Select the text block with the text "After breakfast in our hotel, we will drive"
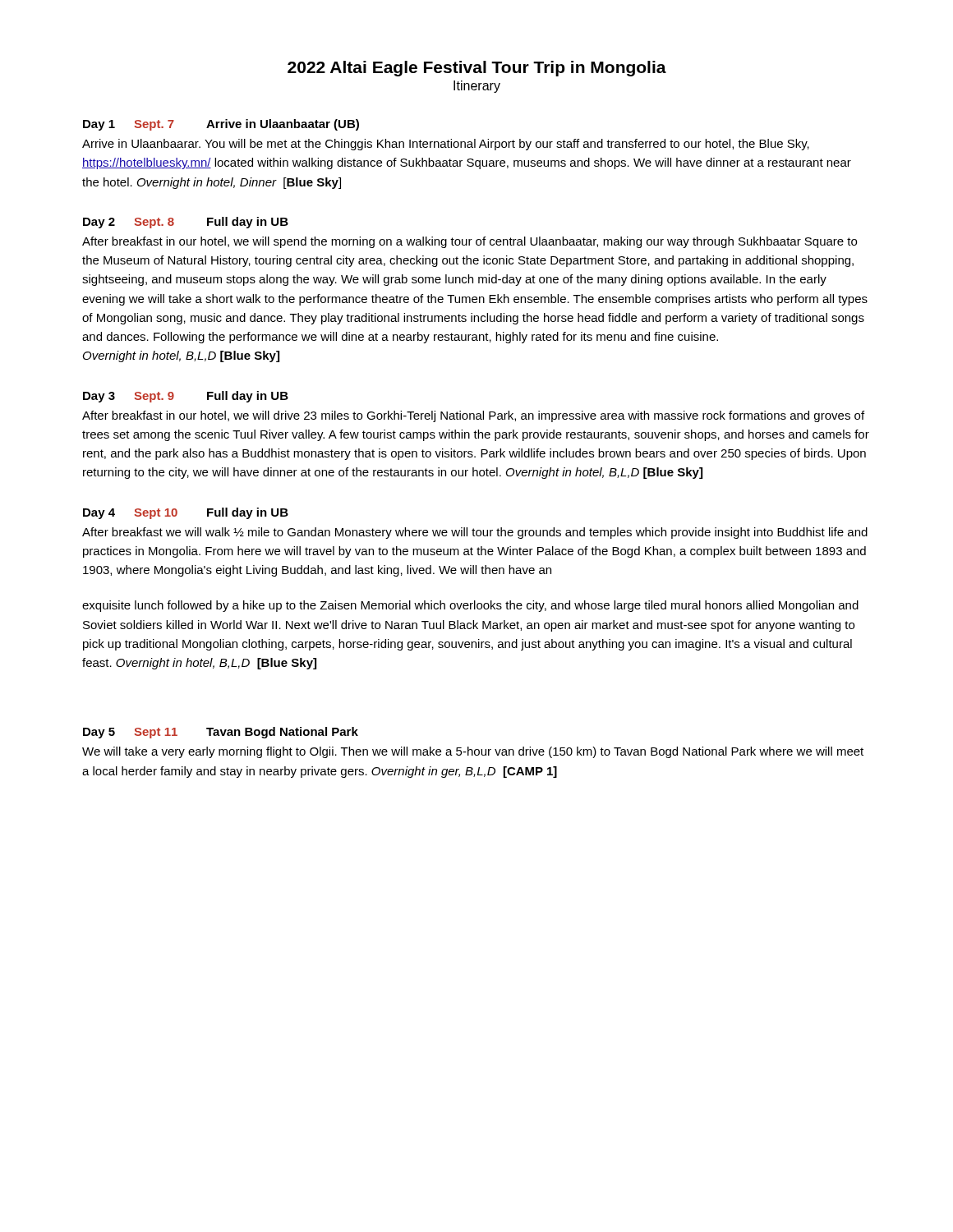Viewport: 953px width, 1232px height. click(476, 443)
